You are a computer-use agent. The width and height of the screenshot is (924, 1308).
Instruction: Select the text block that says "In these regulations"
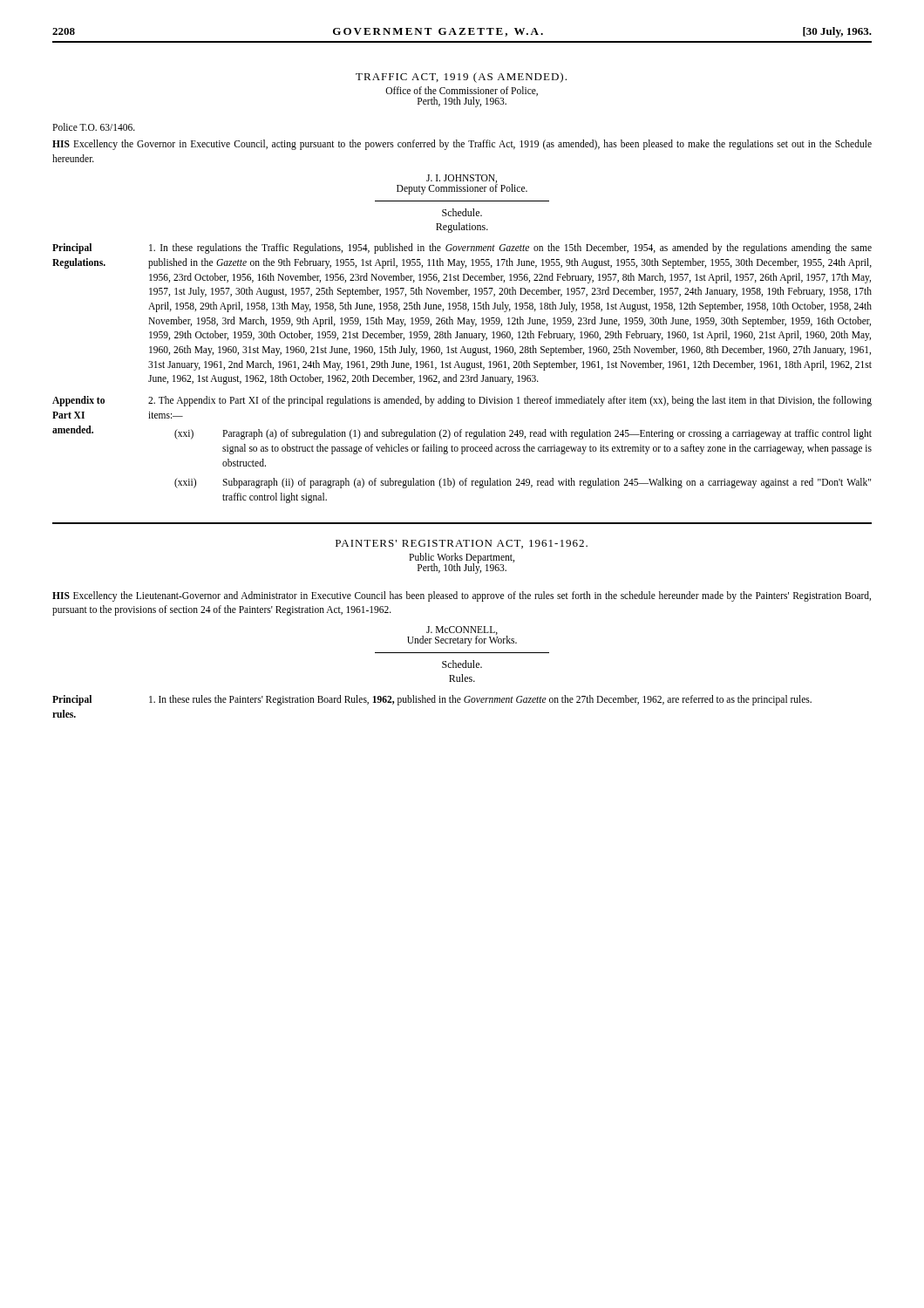pyautogui.click(x=510, y=313)
